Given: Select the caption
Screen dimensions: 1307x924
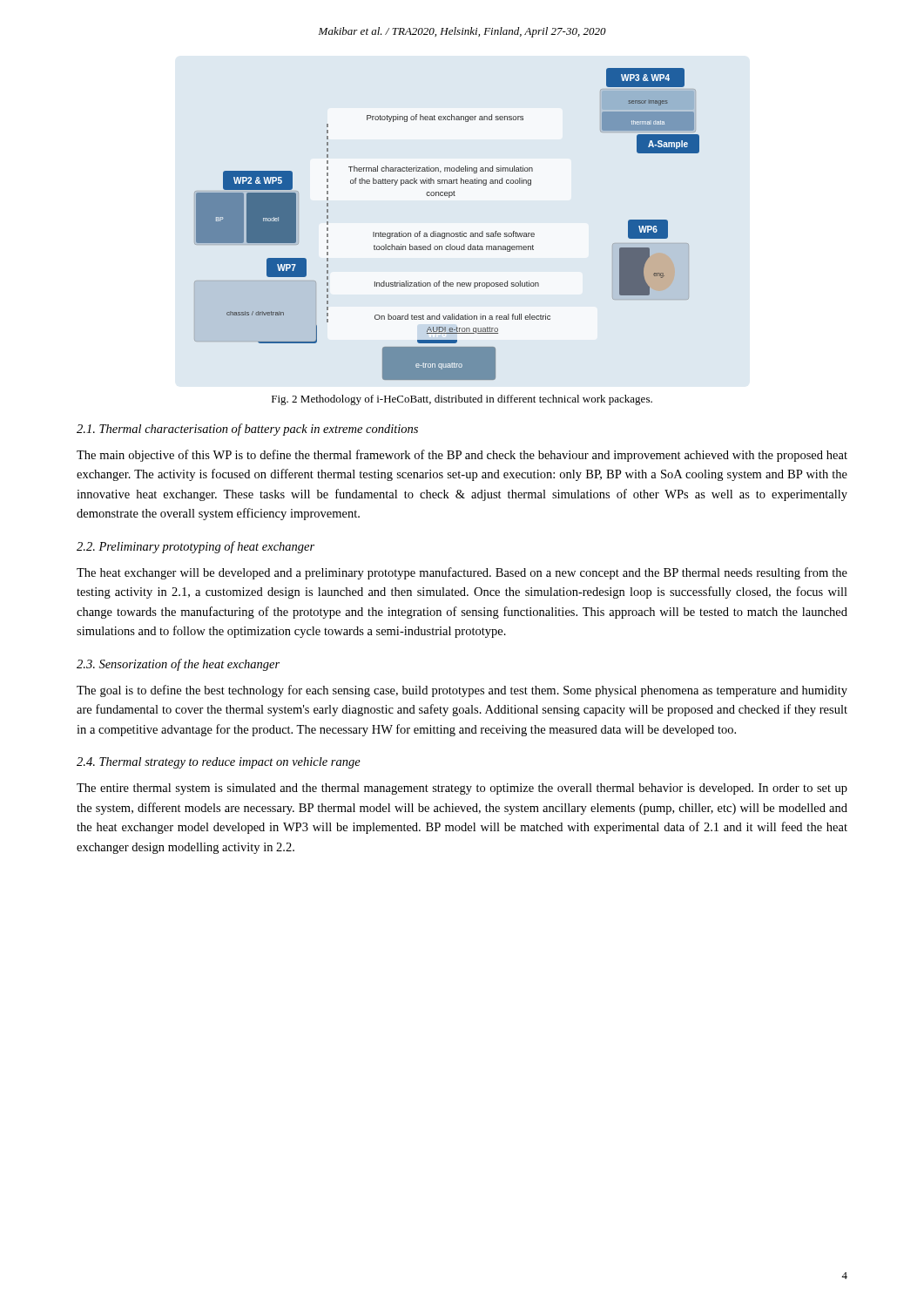Looking at the screenshot, I should click(x=462, y=399).
